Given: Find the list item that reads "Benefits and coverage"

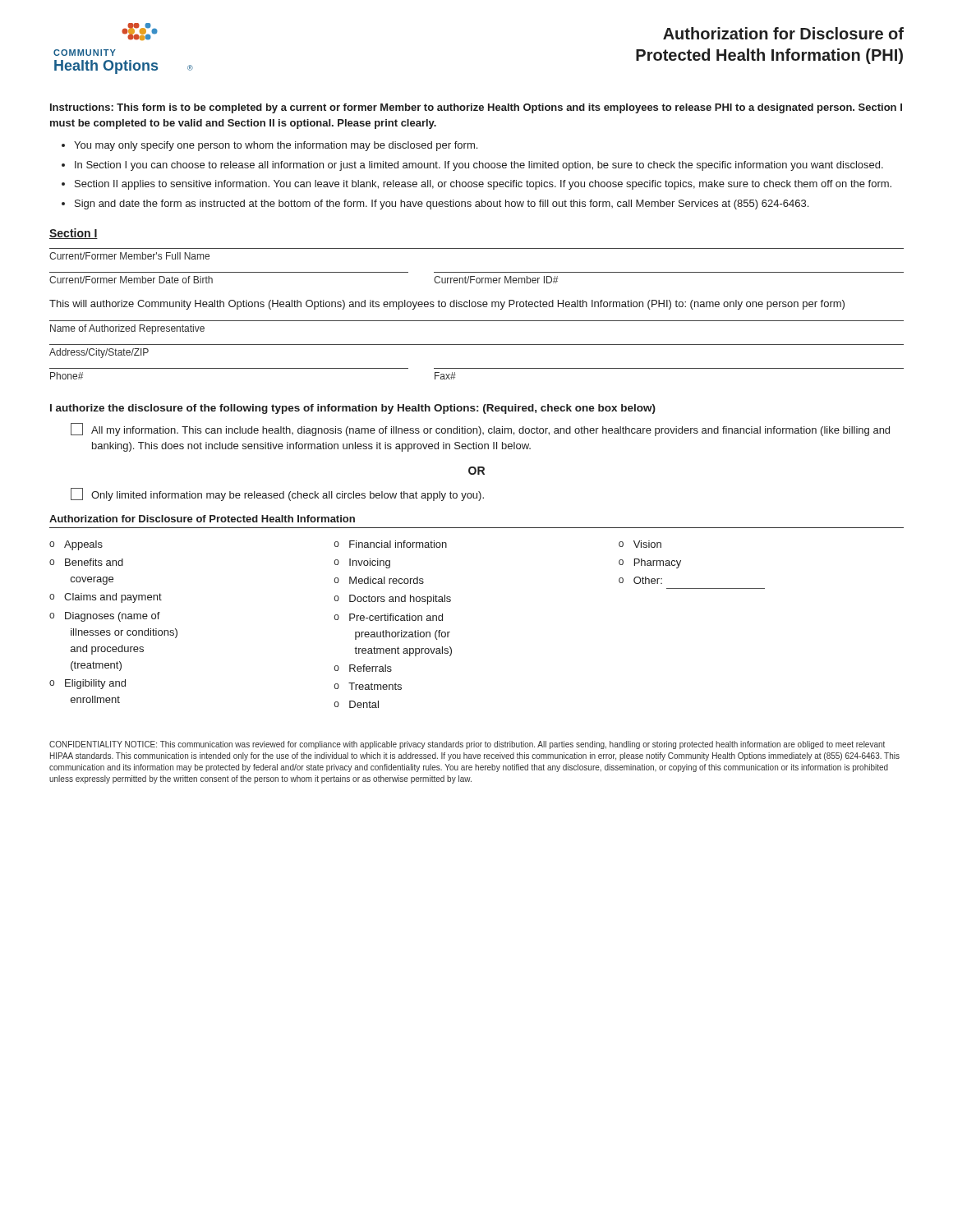Looking at the screenshot, I should 94,571.
